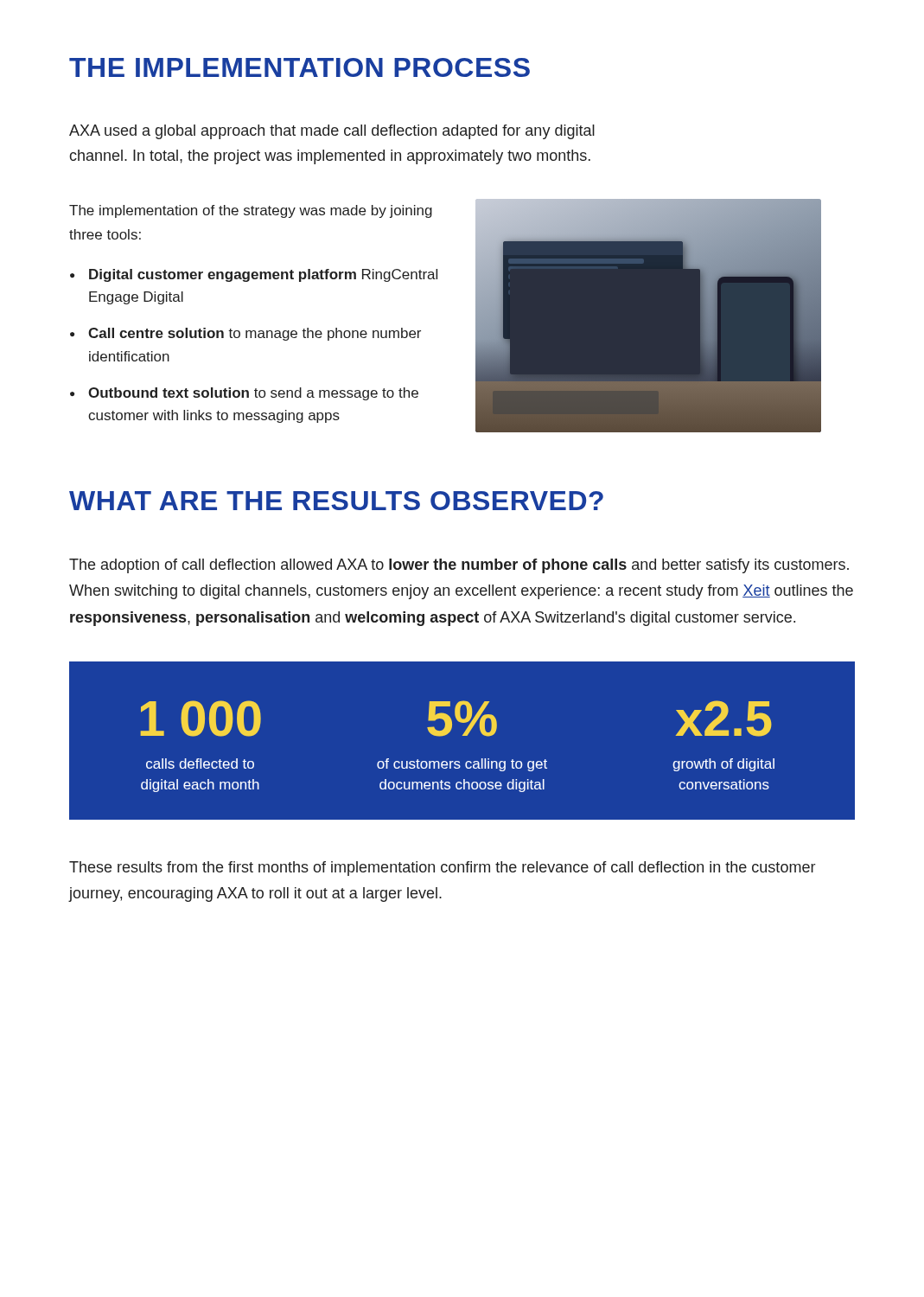Click on the text starting "Outbound text solution to send"
This screenshot has height=1297, width=924.
(x=253, y=405)
